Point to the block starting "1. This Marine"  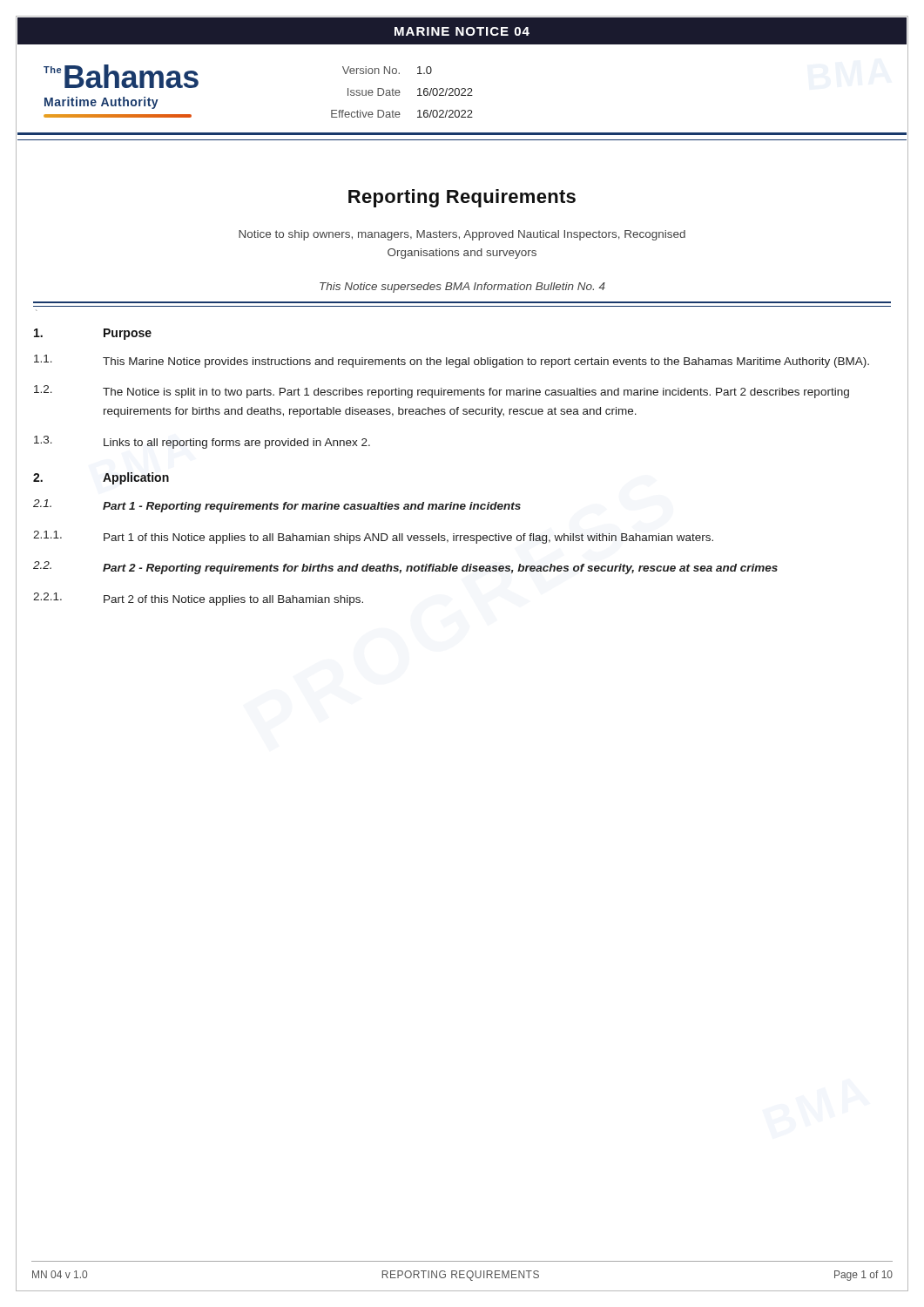[x=462, y=361]
